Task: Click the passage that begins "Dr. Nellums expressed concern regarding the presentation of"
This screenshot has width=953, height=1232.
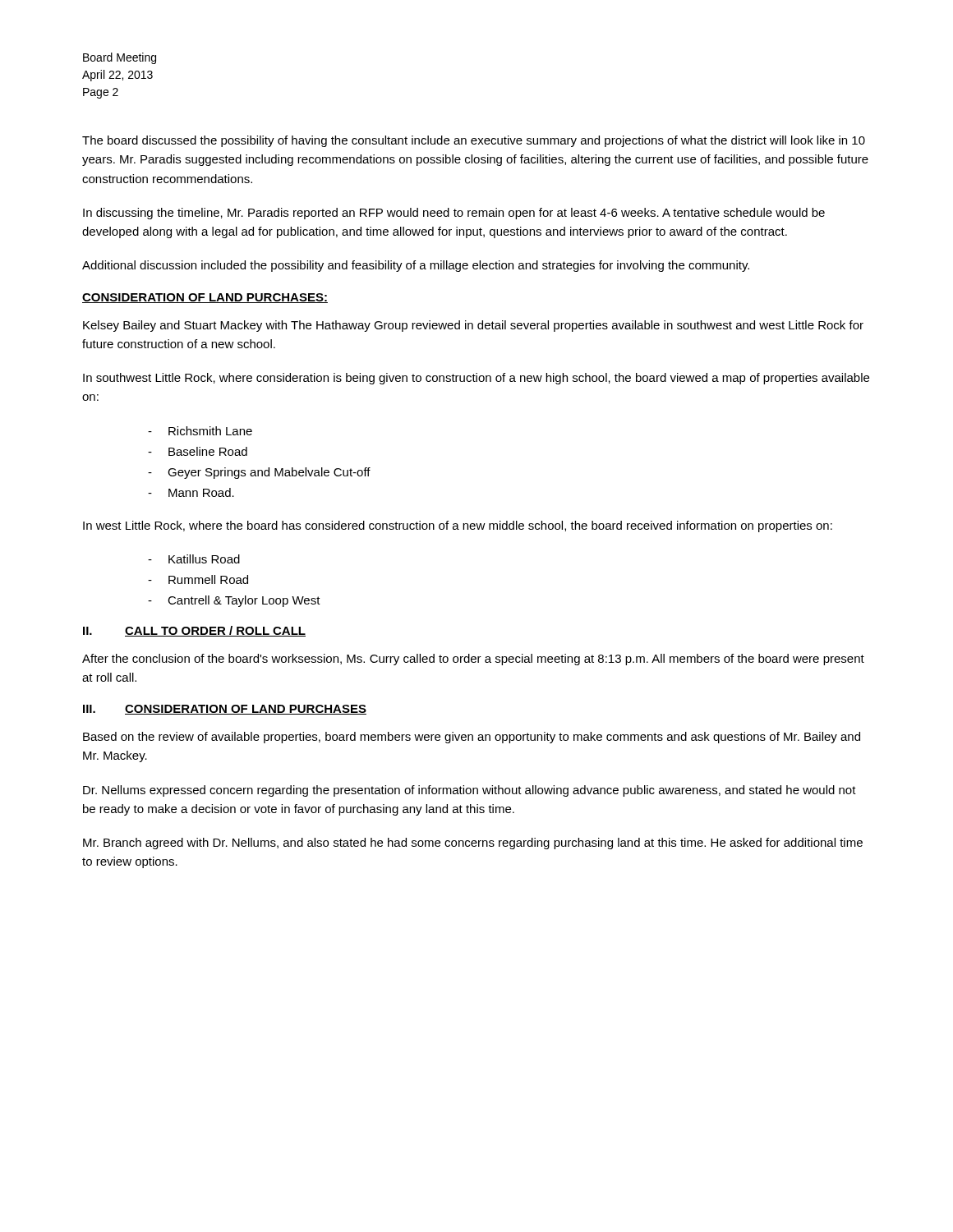Action: click(x=469, y=799)
